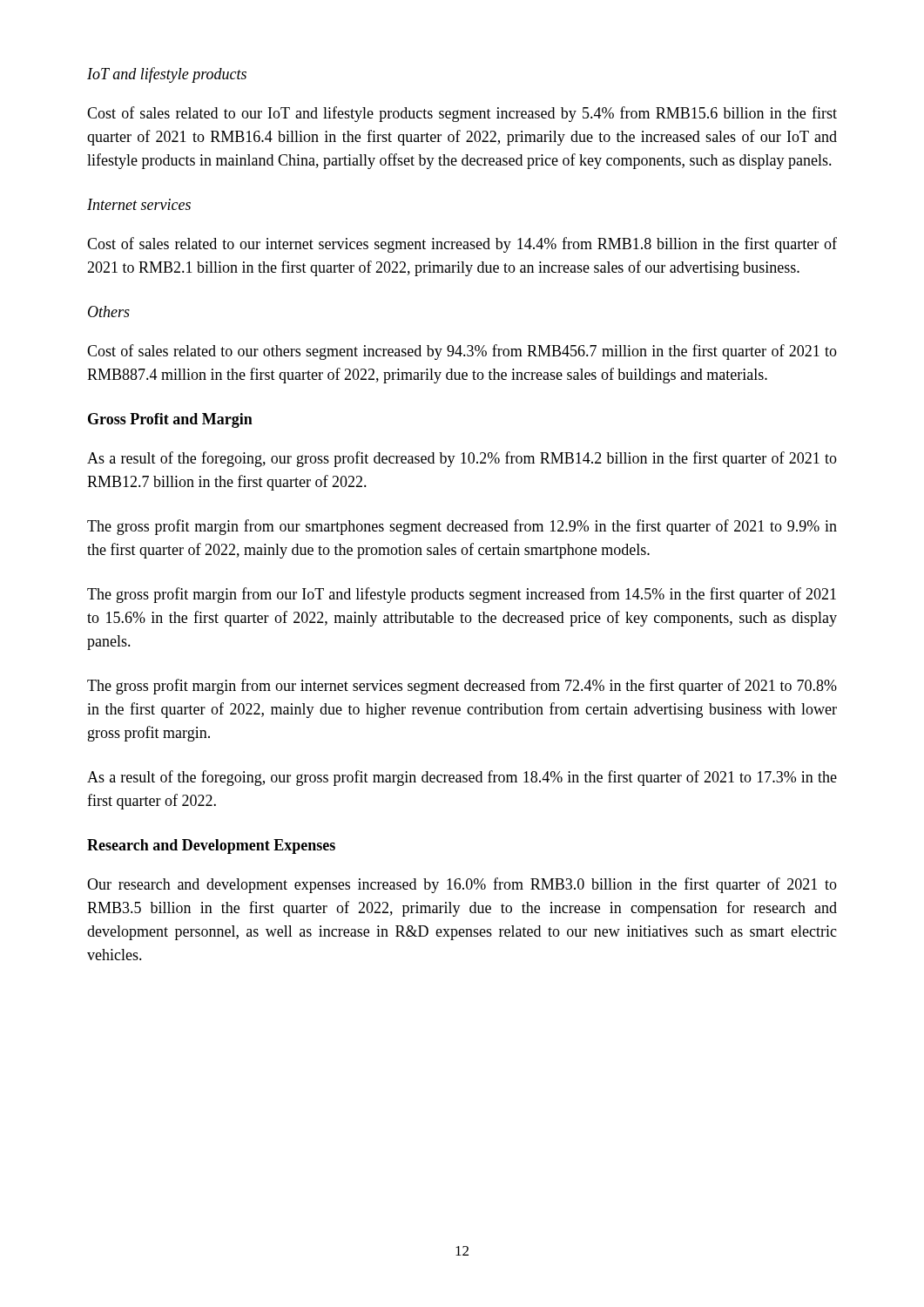Find the region starting "Cost of sales related to our IoT and"
The image size is (924, 1307).
tap(462, 137)
